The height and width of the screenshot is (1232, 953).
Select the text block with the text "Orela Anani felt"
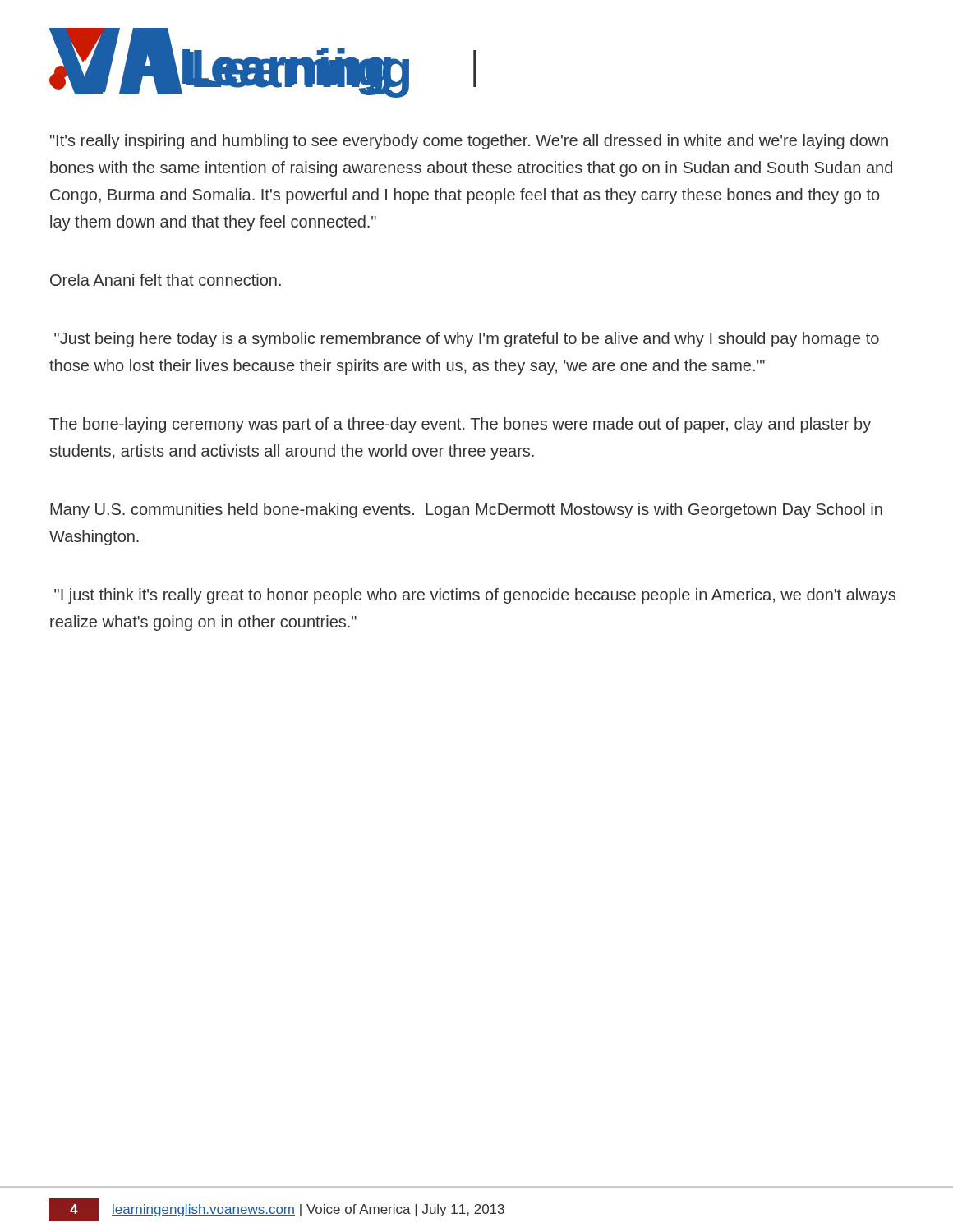(x=166, y=280)
